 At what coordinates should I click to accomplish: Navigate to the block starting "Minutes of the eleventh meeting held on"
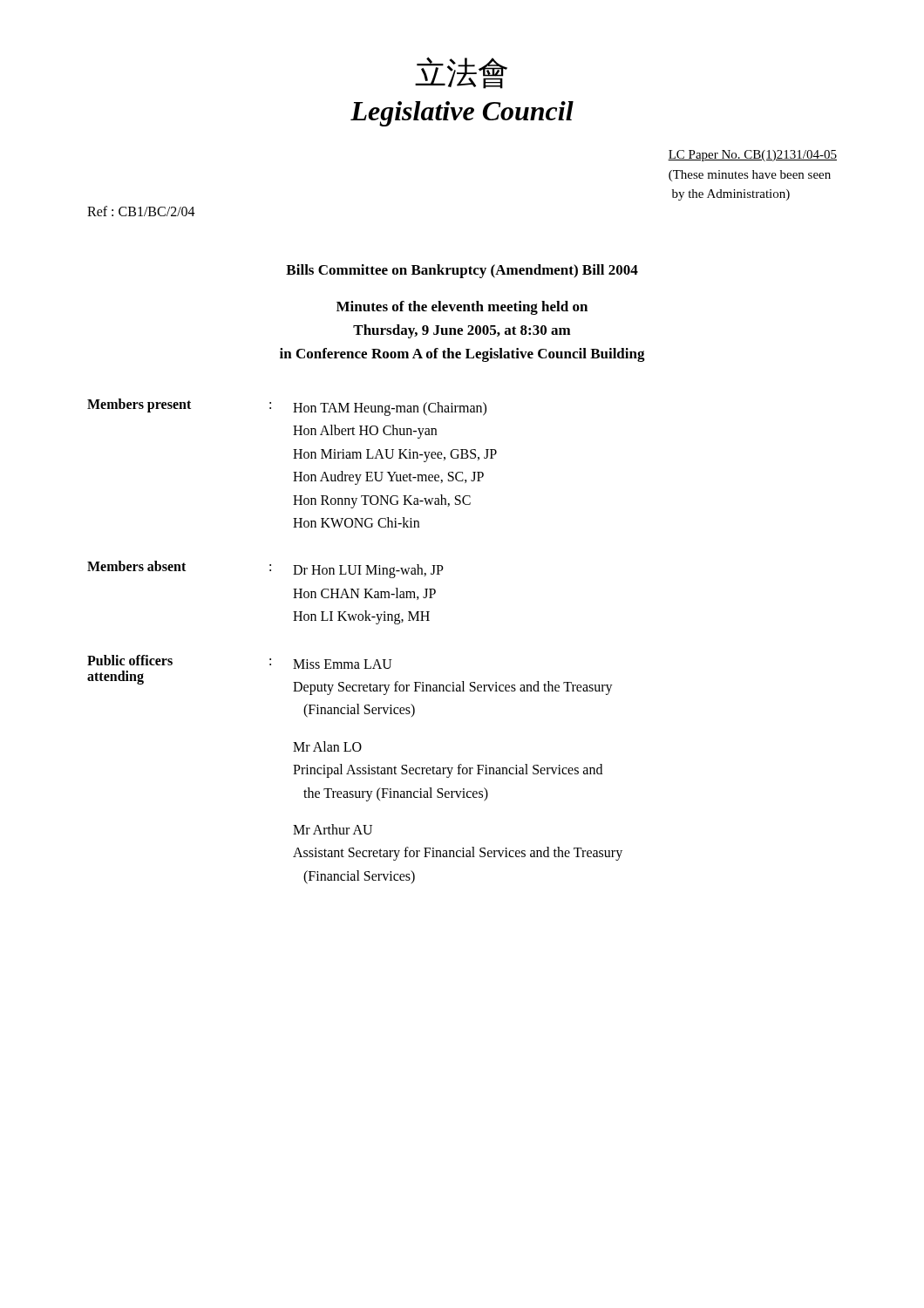coord(462,330)
